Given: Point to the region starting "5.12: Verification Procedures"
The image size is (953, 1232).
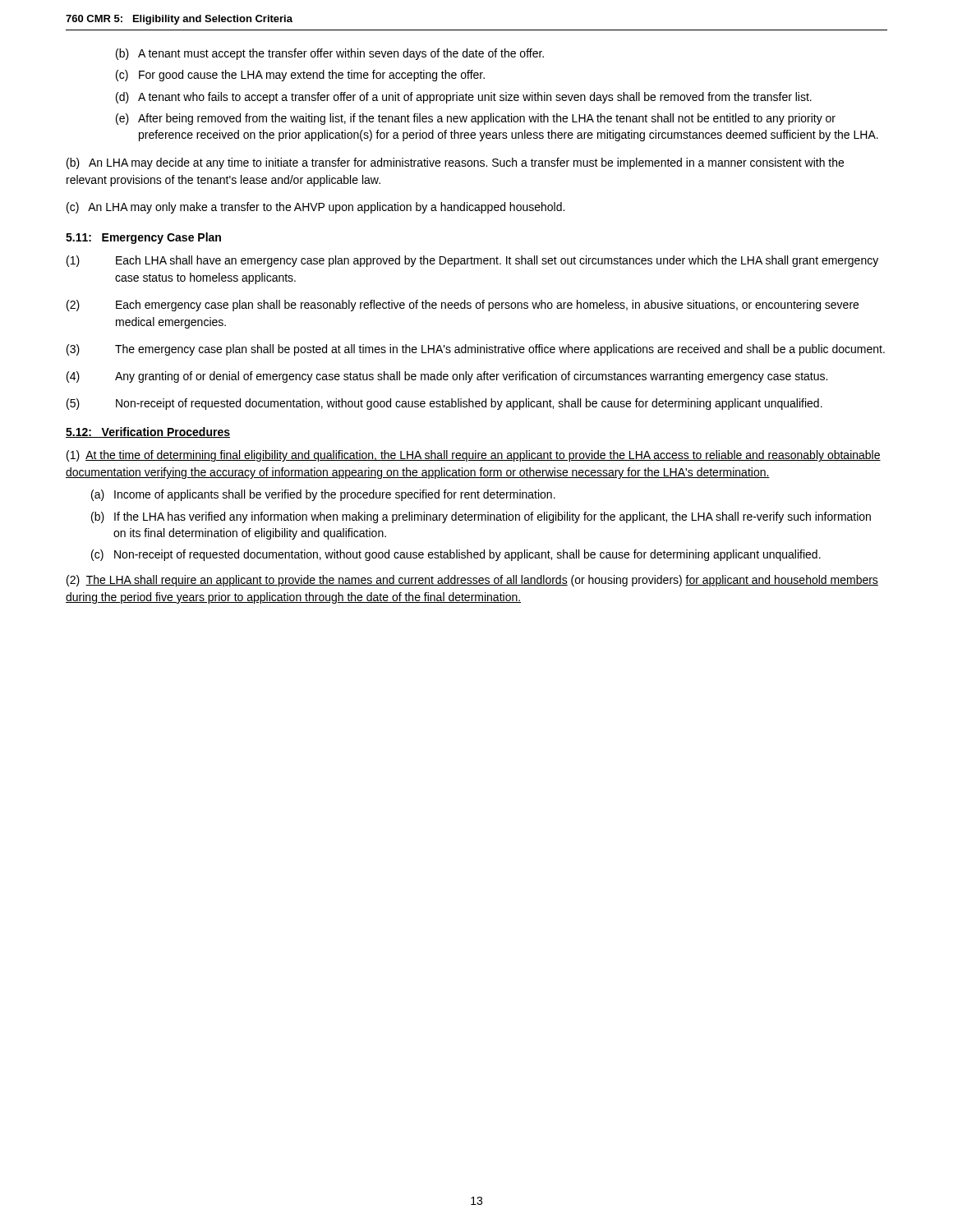Looking at the screenshot, I should 148,432.
